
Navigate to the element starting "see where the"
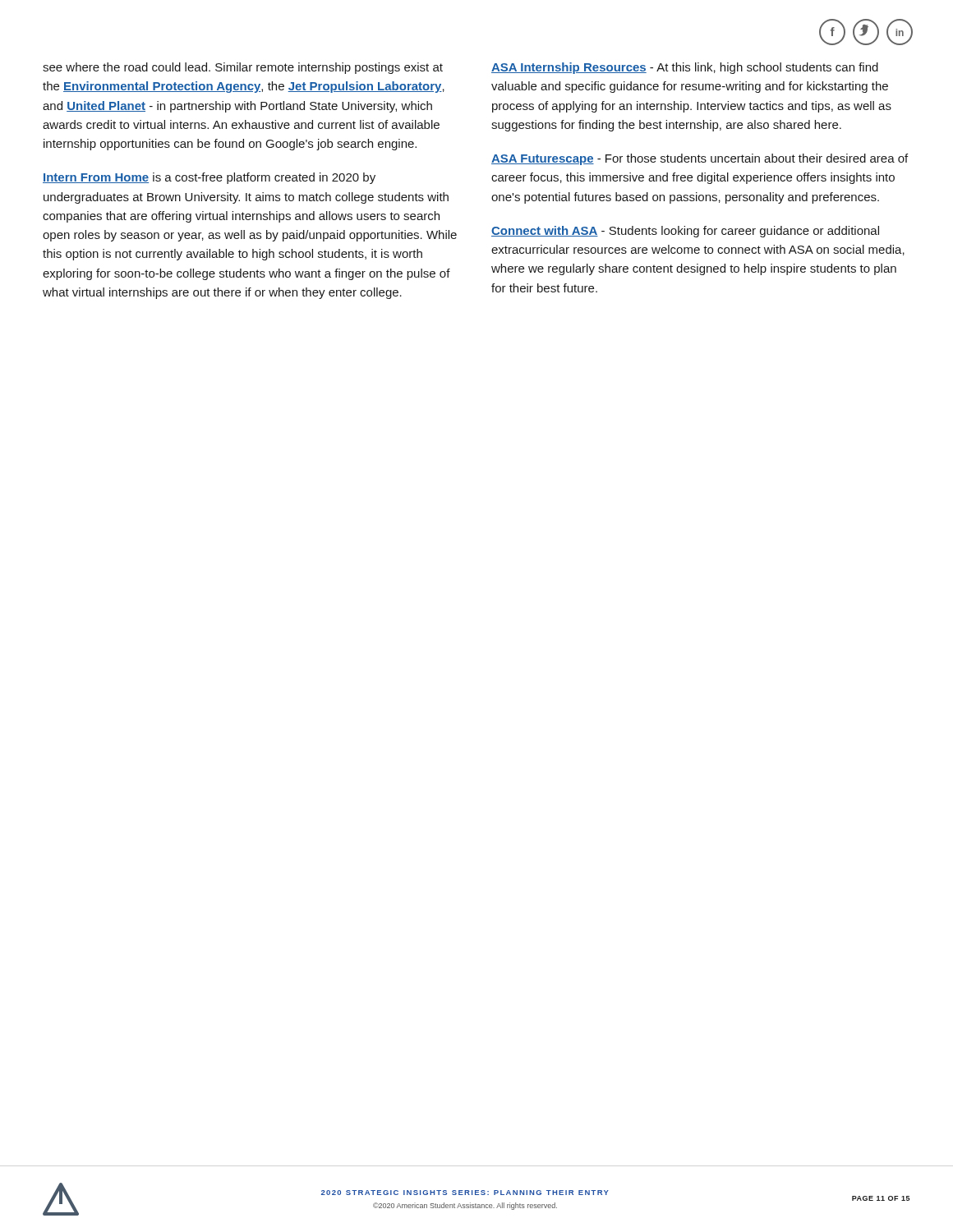(244, 105)
